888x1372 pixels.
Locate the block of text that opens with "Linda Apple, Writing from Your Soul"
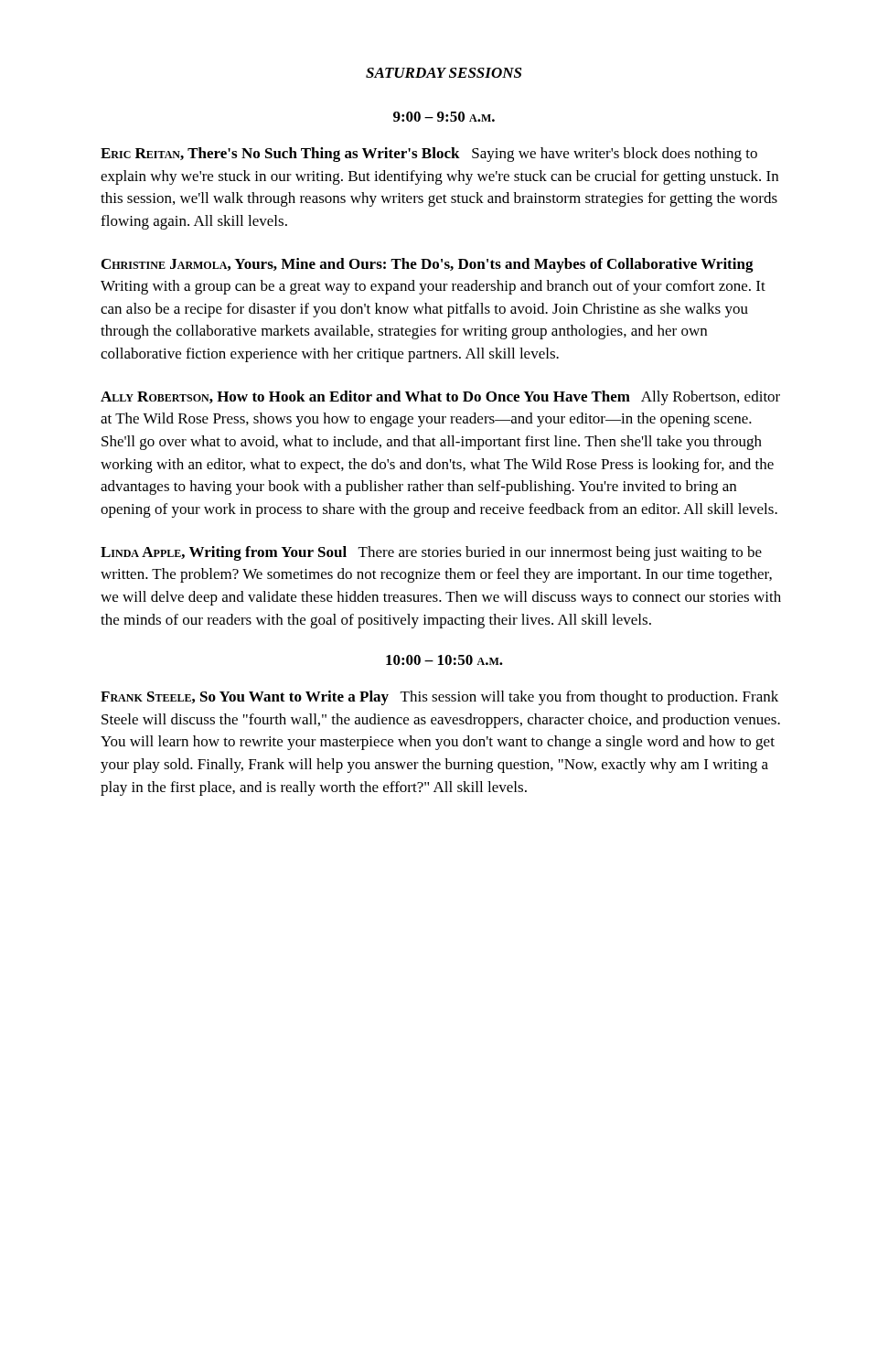coord(444,586)
